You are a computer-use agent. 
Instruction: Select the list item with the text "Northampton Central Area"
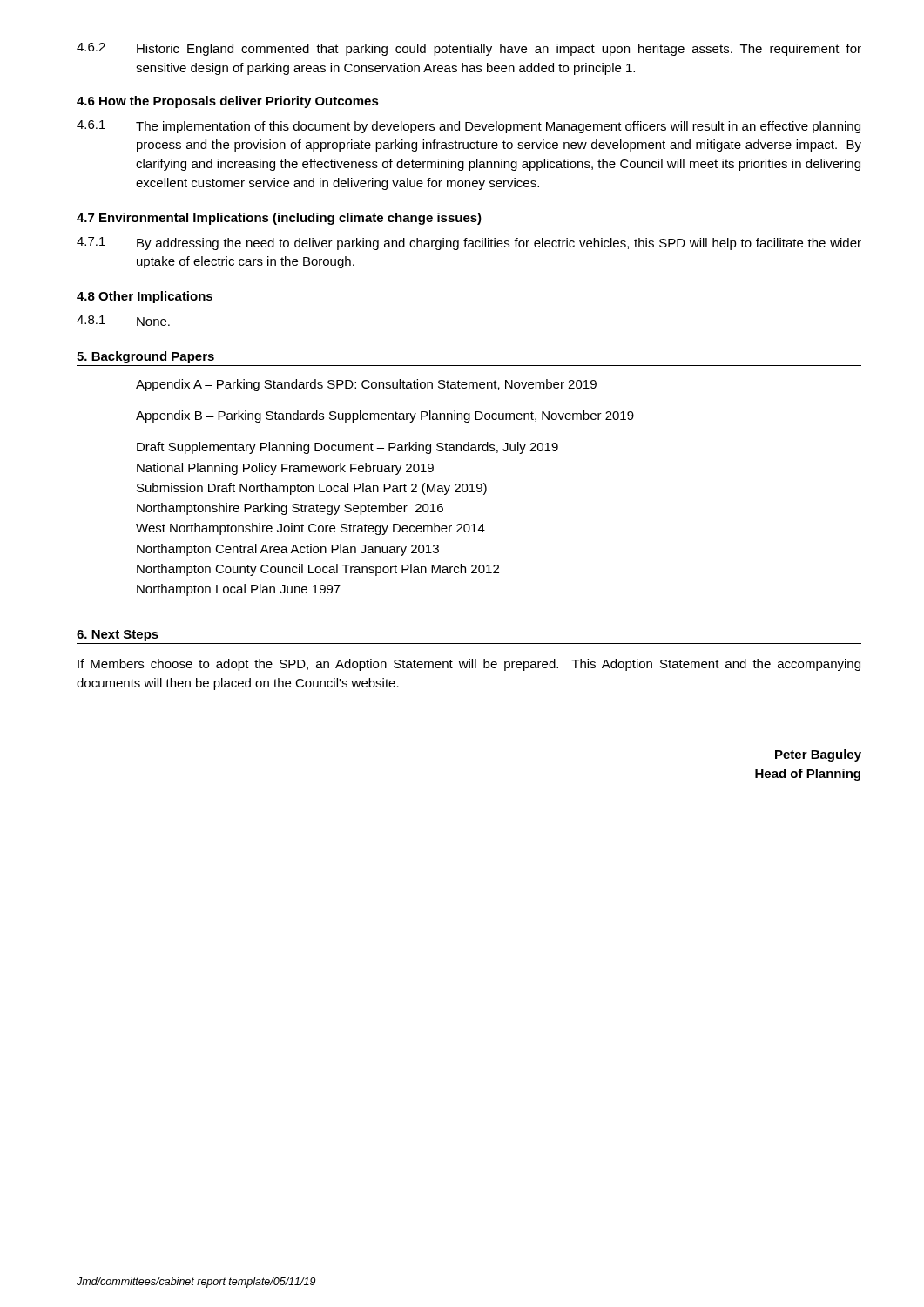coord(288,548)
